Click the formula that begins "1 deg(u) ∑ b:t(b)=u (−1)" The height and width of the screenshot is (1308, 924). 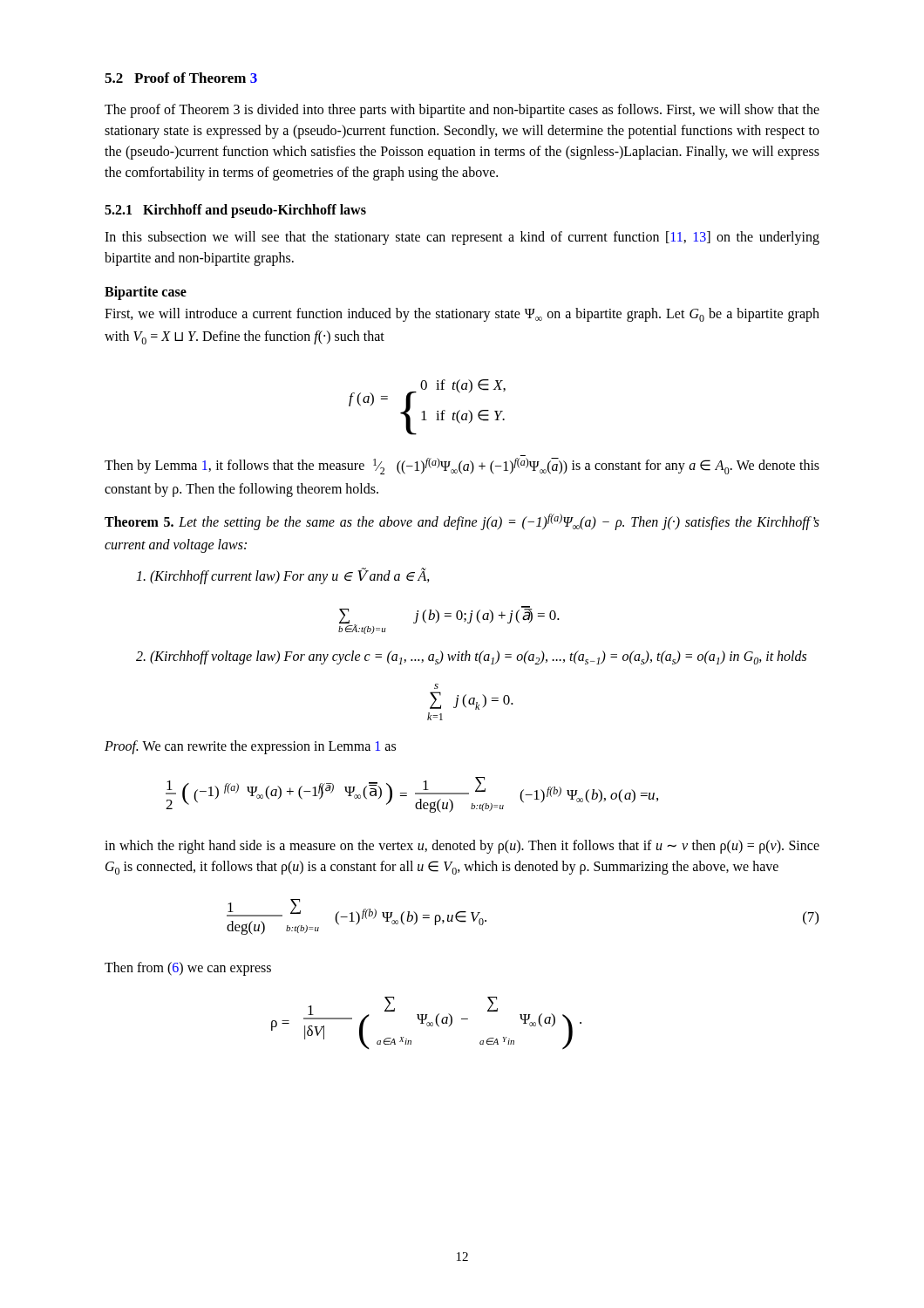297,913
